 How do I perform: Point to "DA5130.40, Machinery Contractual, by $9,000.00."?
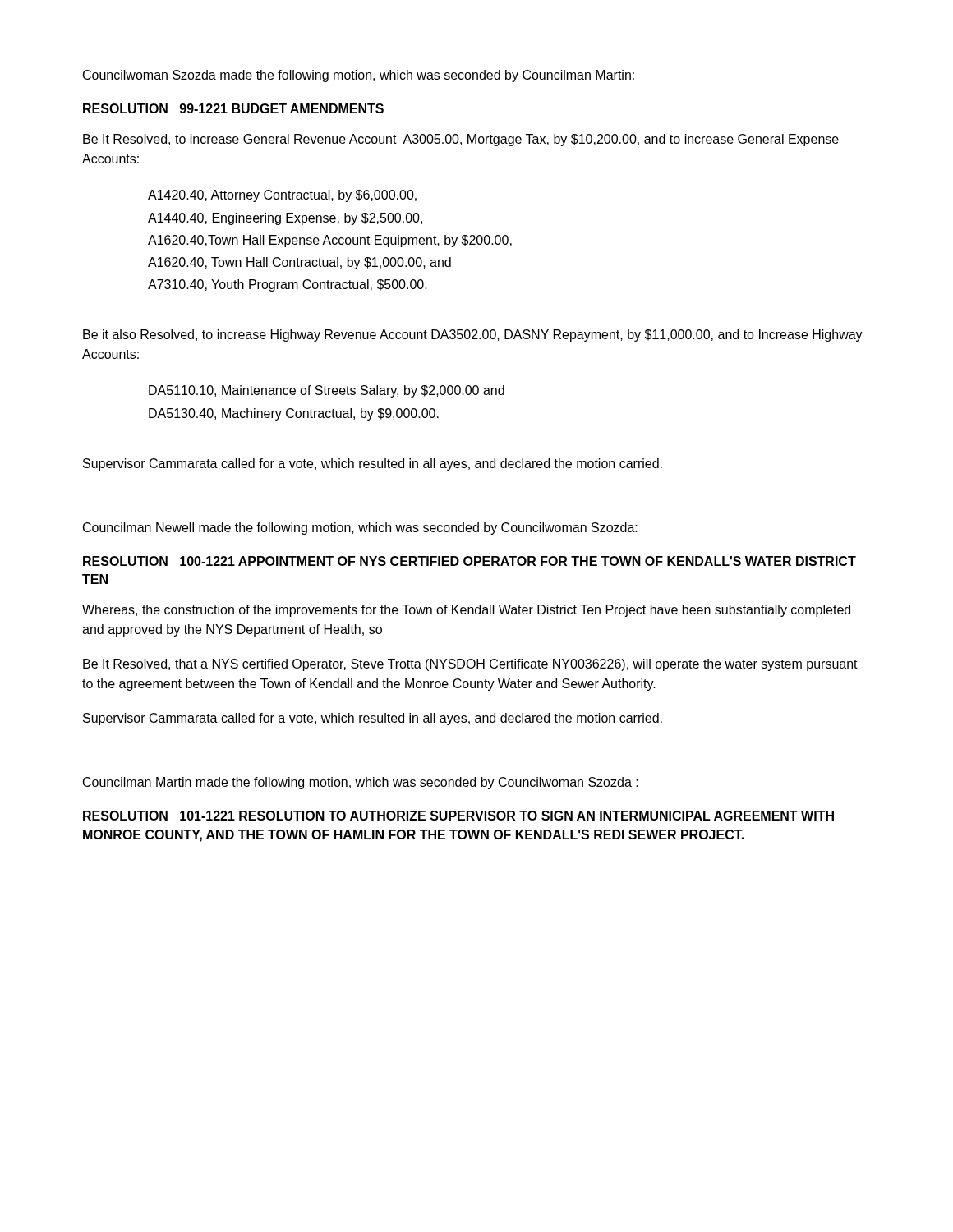[294, 413]
